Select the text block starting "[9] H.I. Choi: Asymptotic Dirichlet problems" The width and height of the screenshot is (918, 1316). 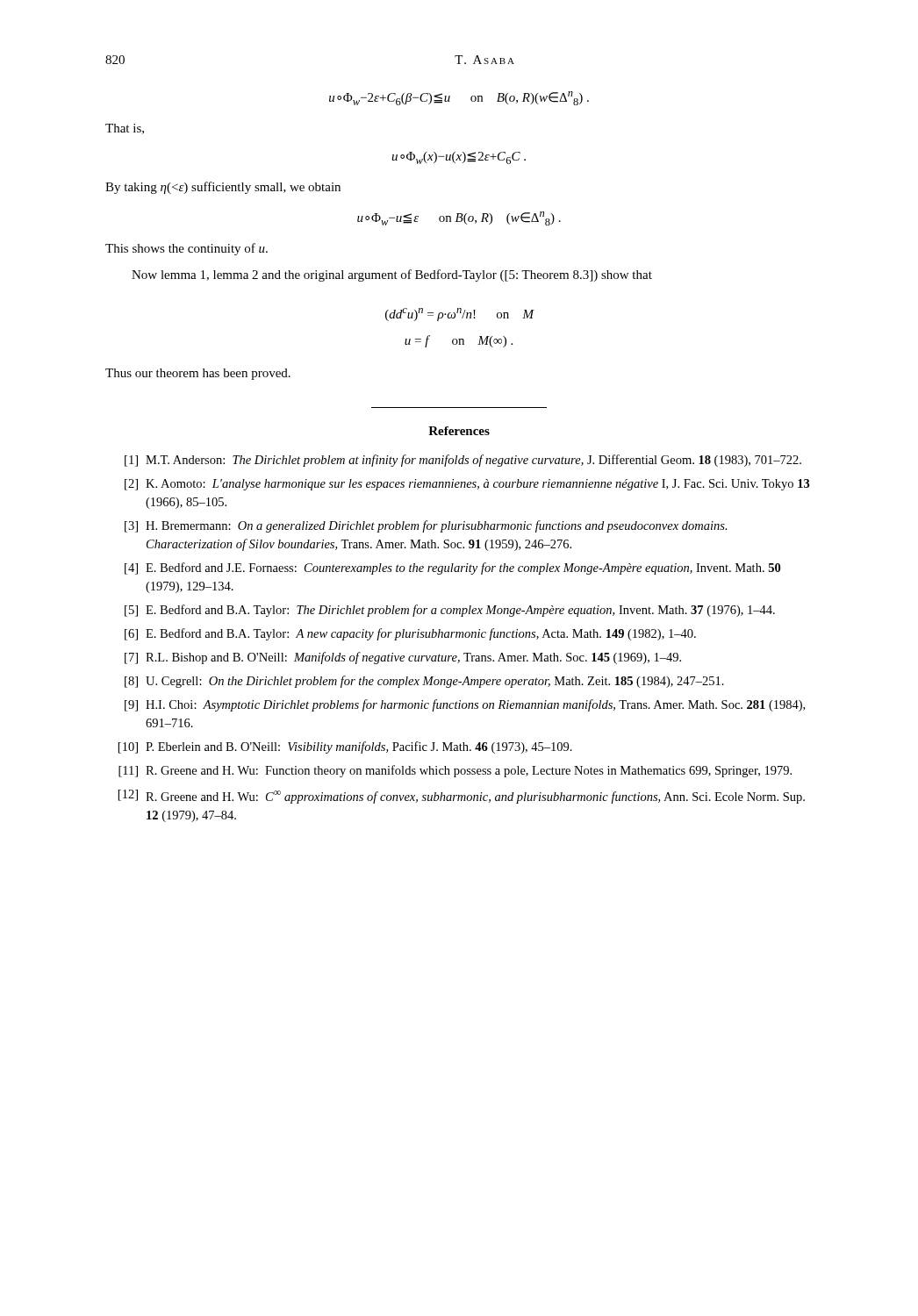coord(459,714)
